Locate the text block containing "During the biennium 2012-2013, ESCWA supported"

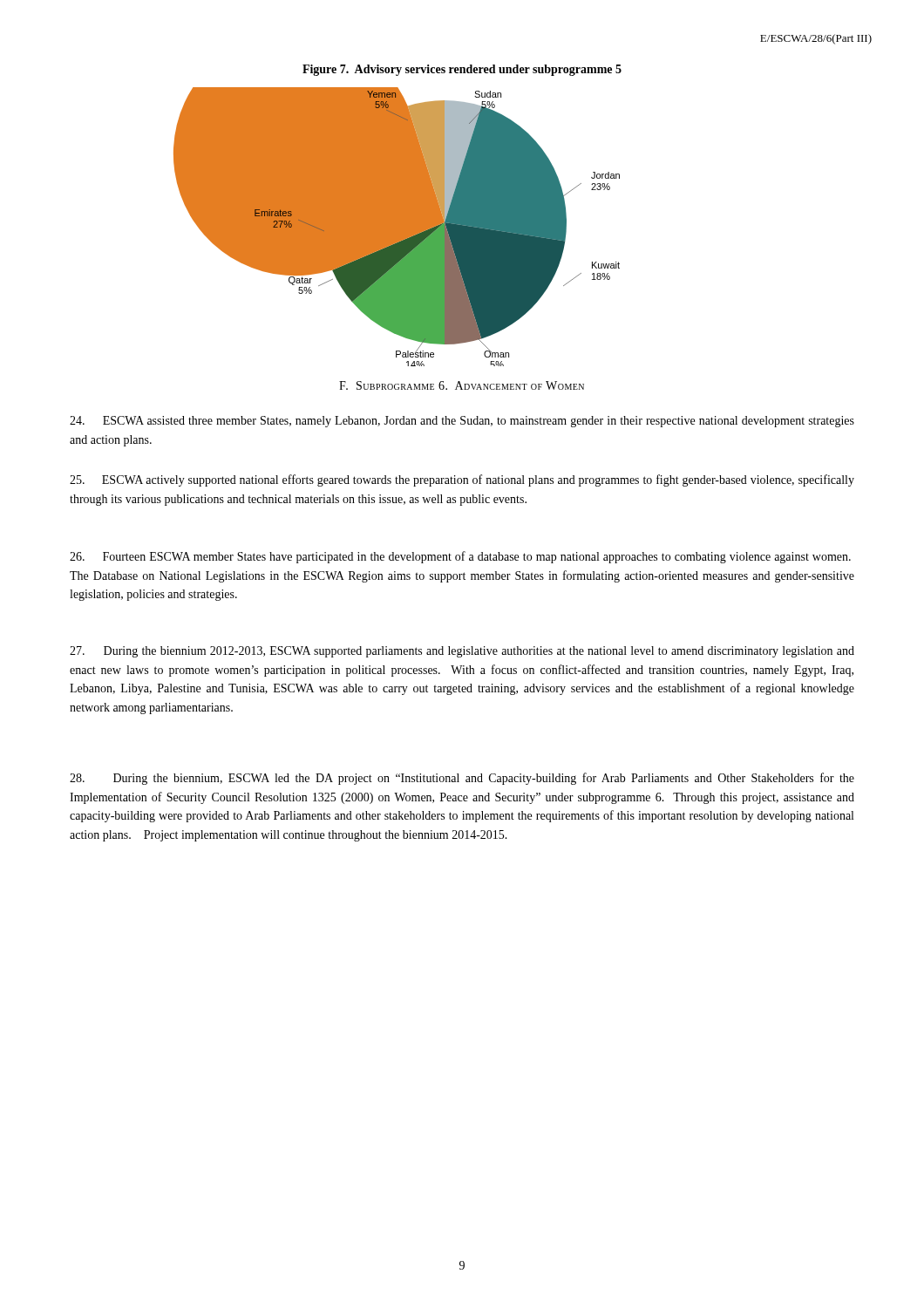462,679
